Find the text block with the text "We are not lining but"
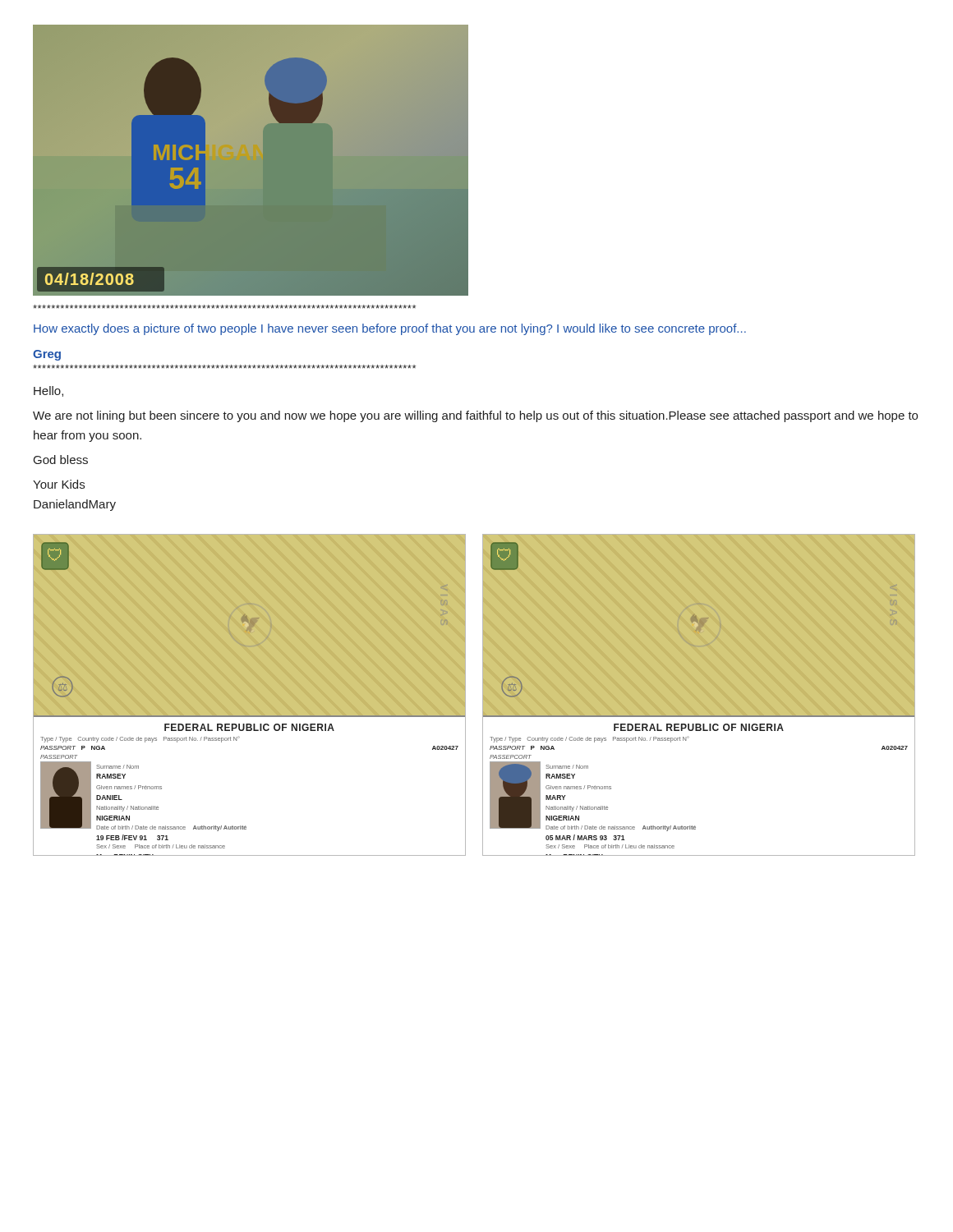953x1232 pixels. coord(476,425)
